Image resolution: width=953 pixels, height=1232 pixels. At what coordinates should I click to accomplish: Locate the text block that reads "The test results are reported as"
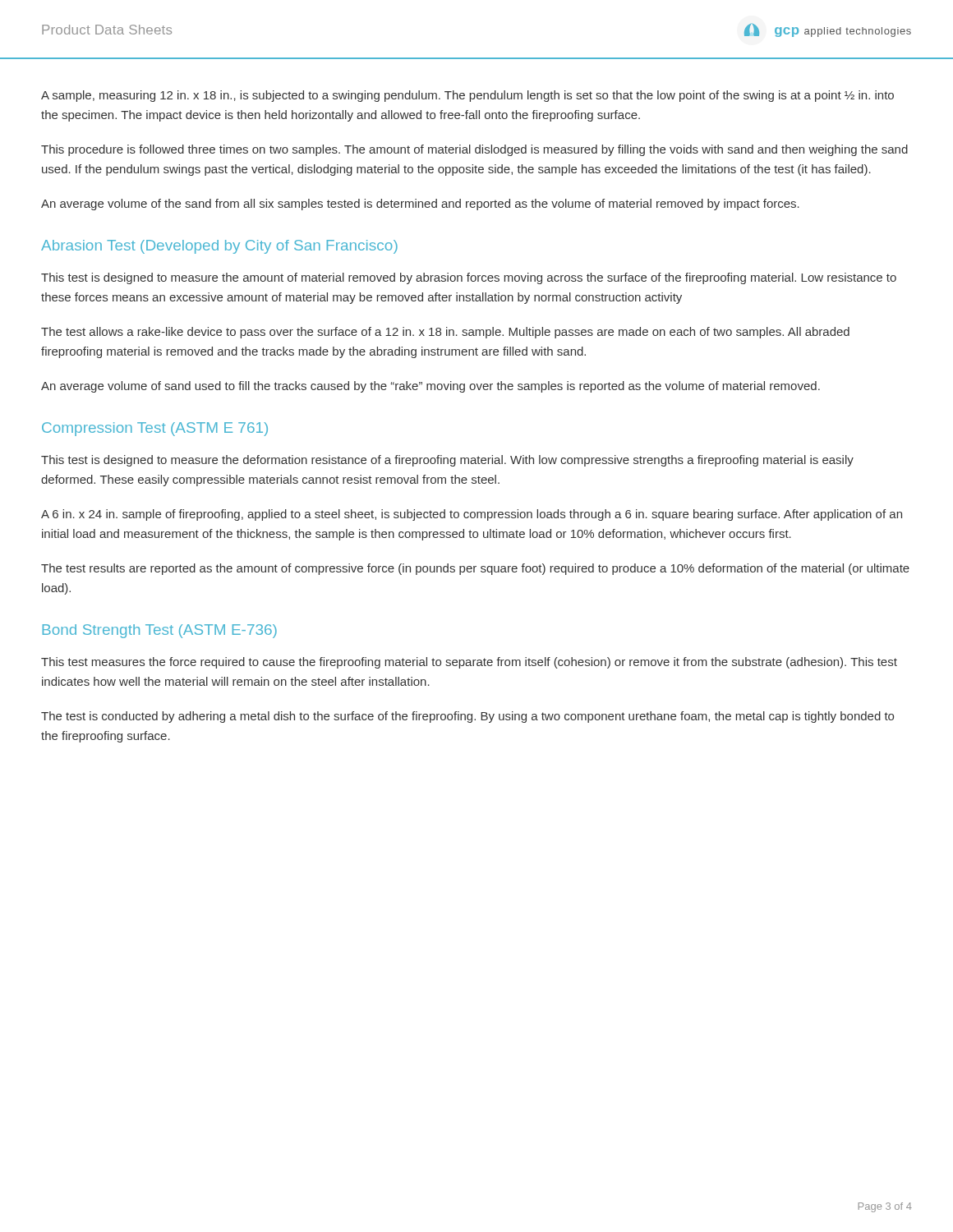(475, 578)
